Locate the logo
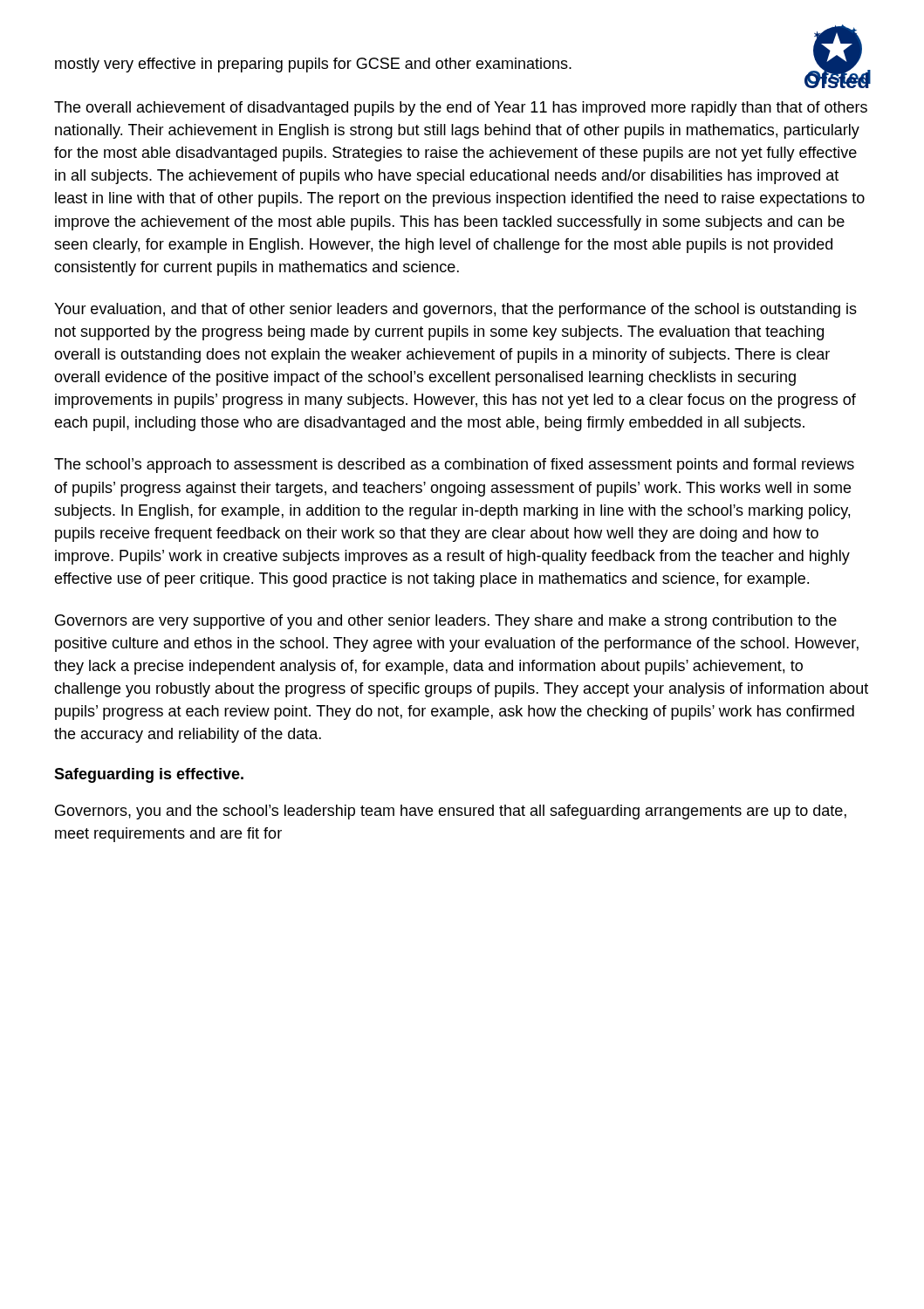 pos(837,59)
